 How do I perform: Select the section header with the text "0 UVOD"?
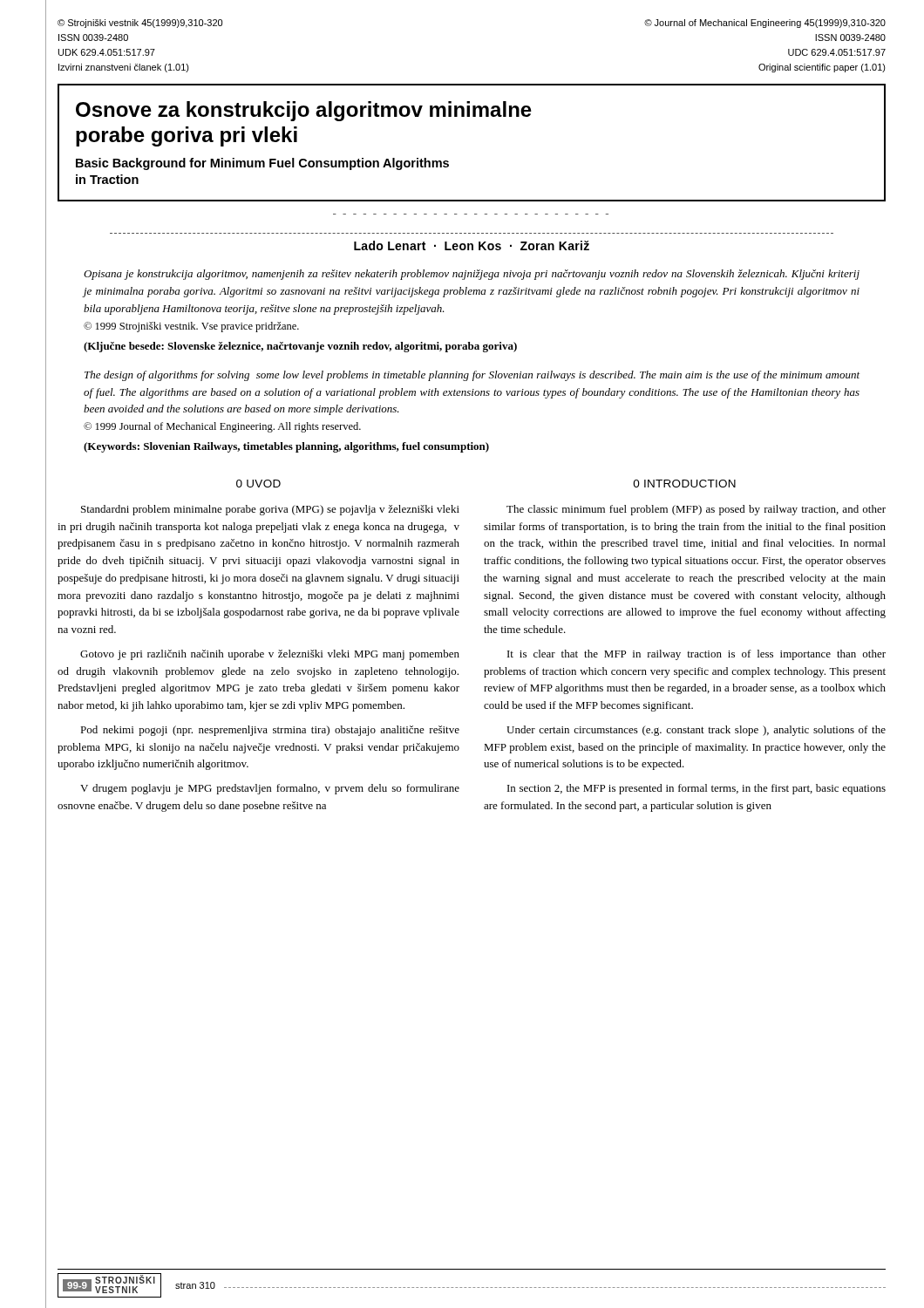coord(258,484)
